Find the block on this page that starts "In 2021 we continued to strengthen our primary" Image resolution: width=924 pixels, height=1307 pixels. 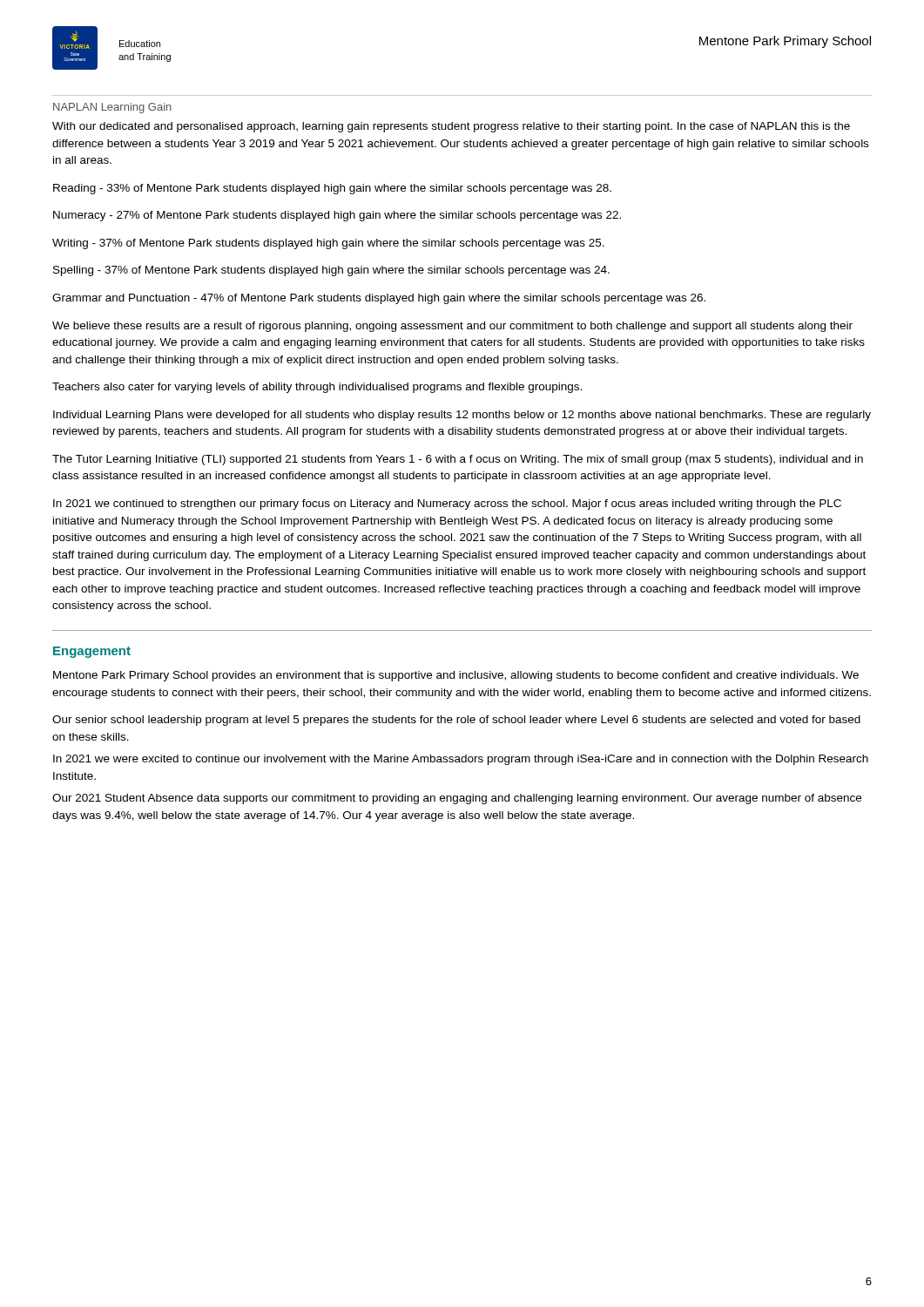tap(459, 554)
